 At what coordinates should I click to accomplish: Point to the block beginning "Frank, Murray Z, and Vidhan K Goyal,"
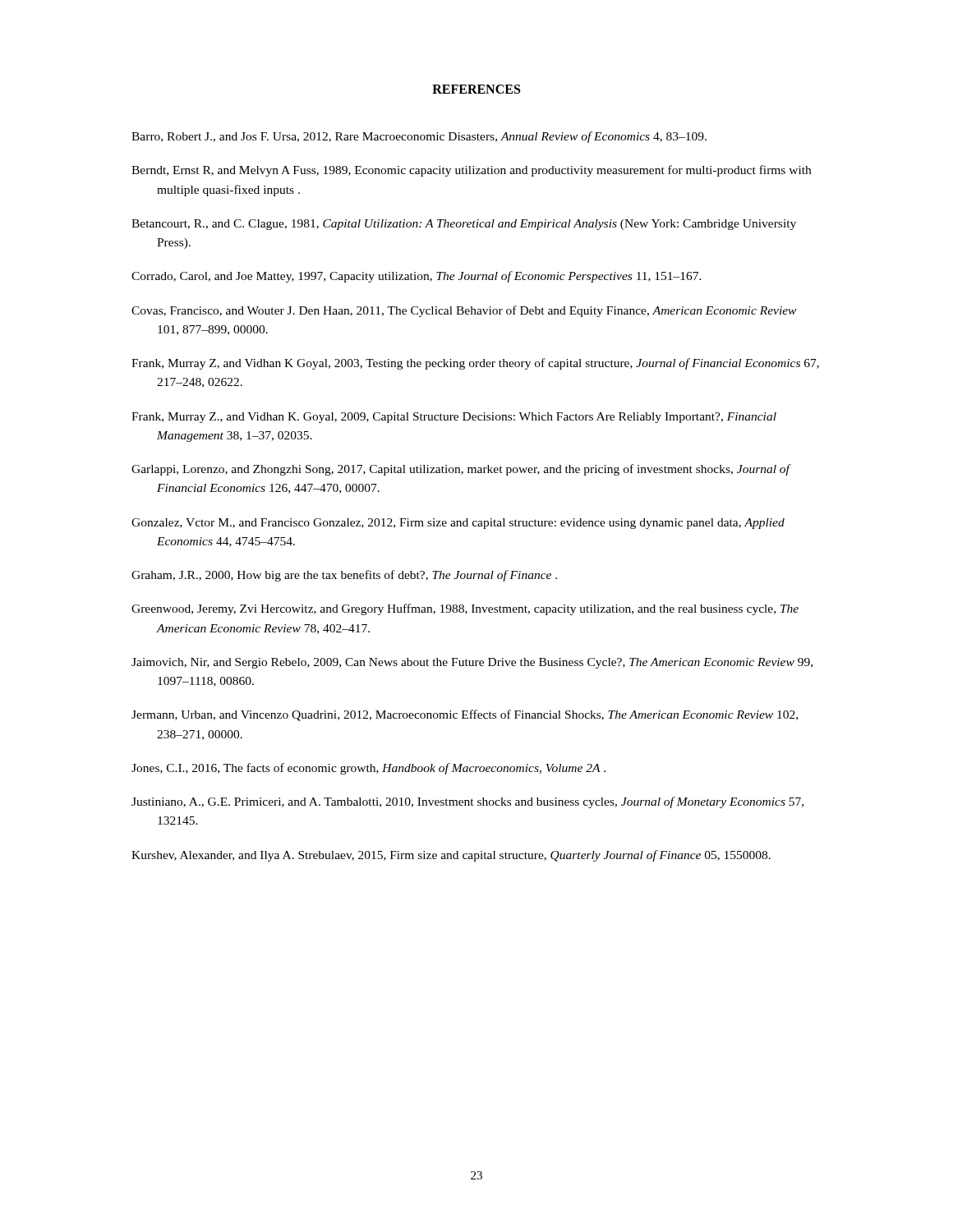[476, 372]
